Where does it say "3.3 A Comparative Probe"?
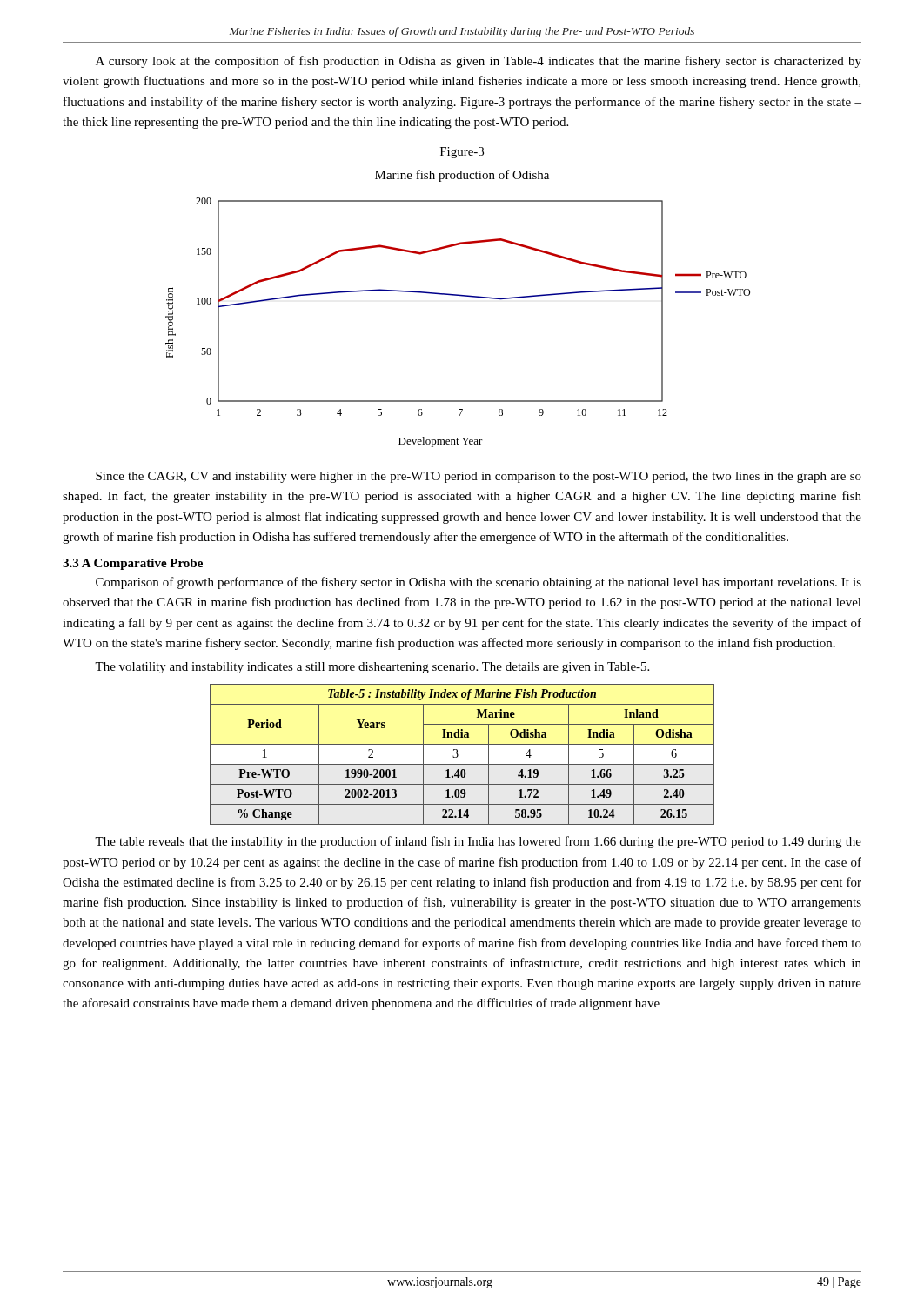Image resolution: width=924 pixels, height=1305 pixels. 133,563
